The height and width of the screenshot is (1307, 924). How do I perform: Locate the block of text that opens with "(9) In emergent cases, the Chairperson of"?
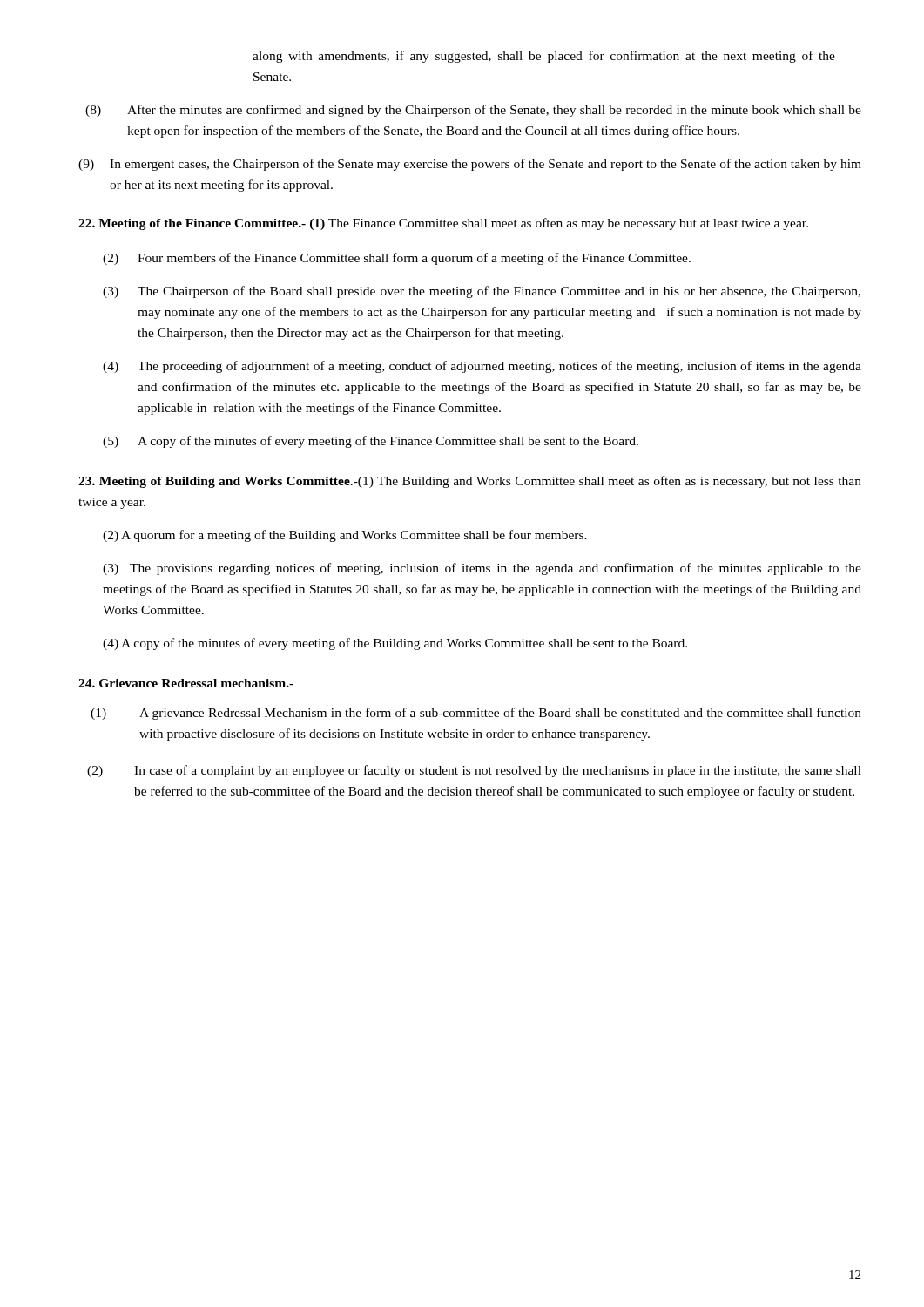tap(470, 174)
